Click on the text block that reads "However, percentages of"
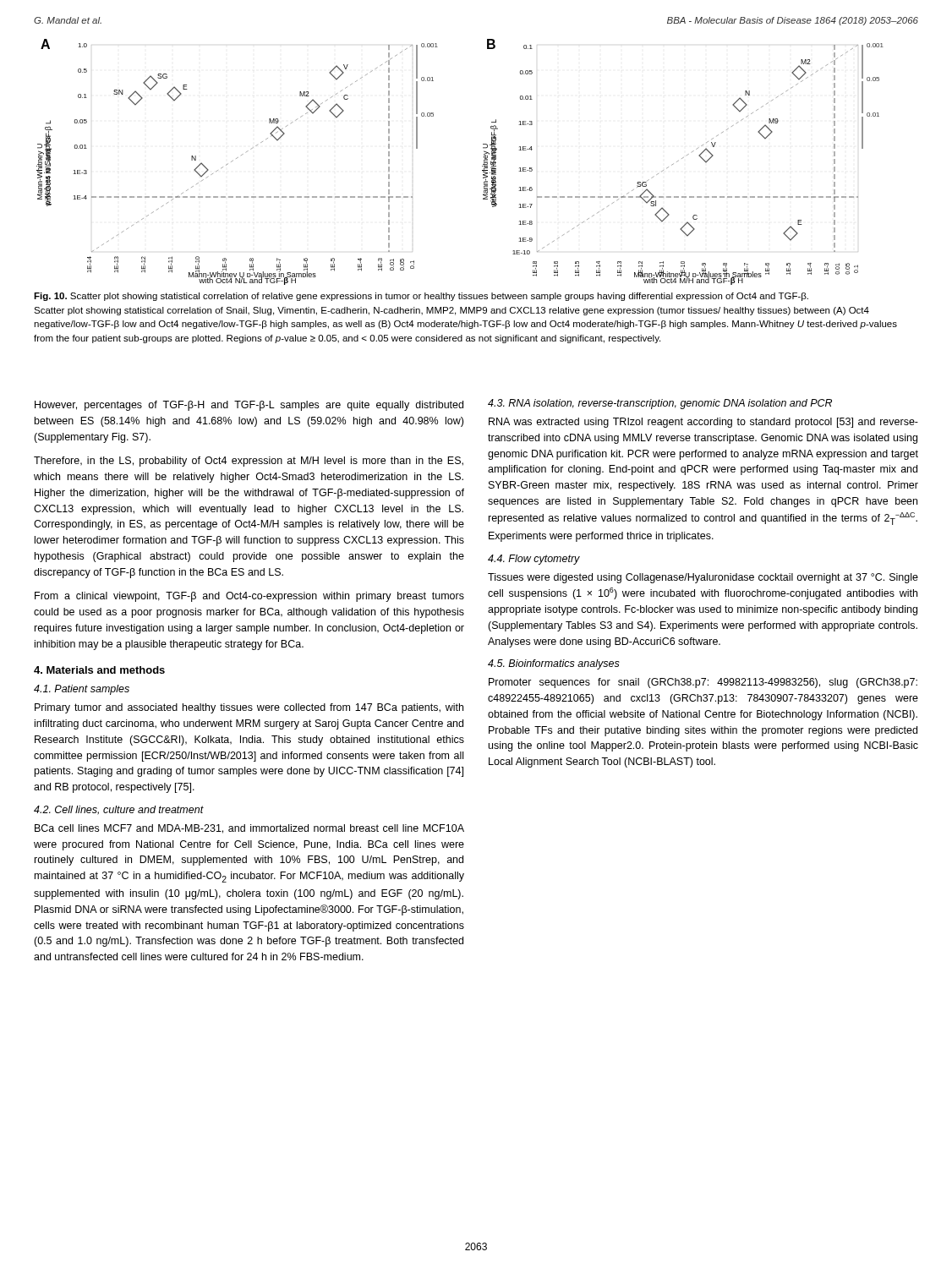952x1268 pixels. [x=249, y=421]
